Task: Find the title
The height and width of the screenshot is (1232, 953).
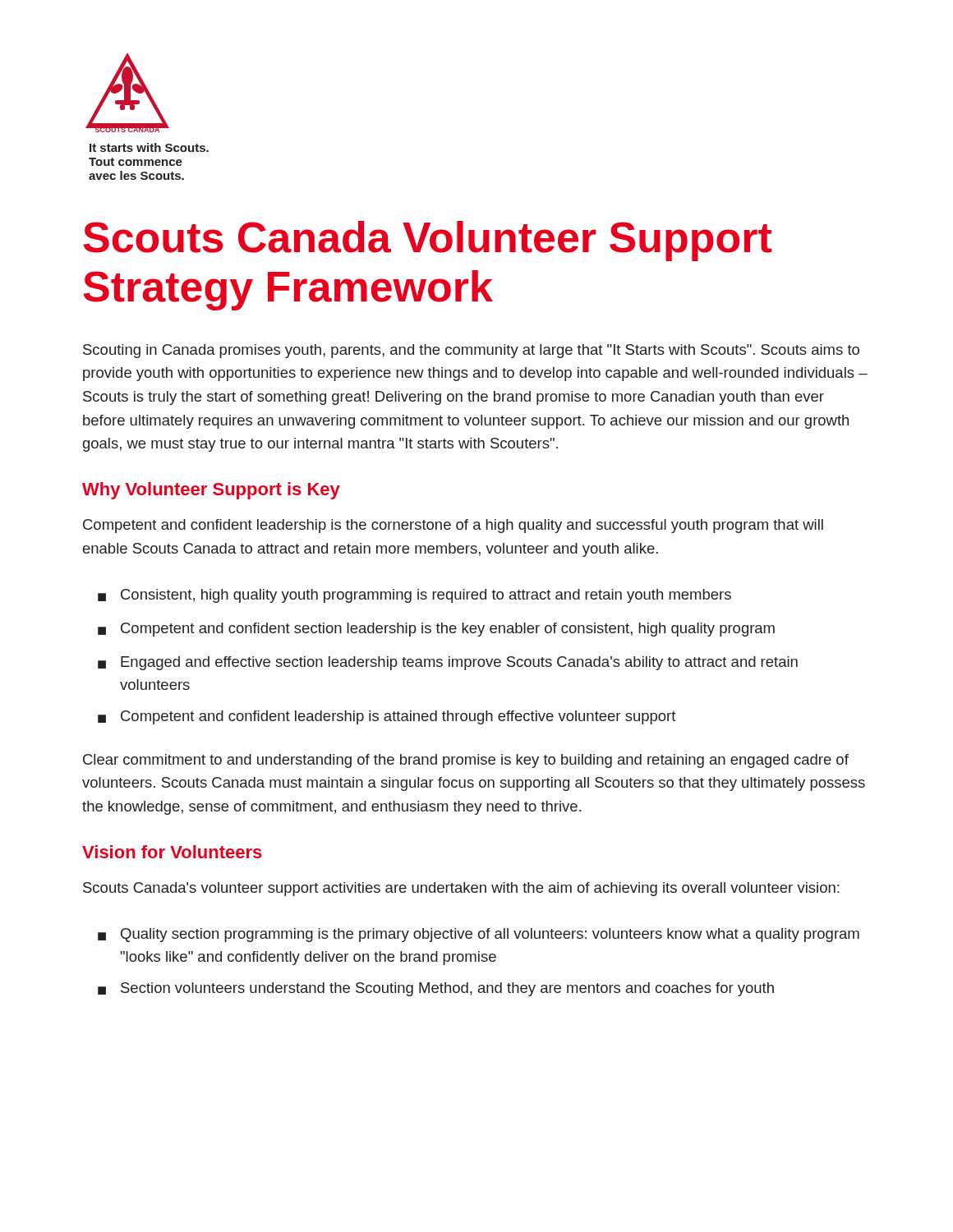Action: tap(427, 262)
